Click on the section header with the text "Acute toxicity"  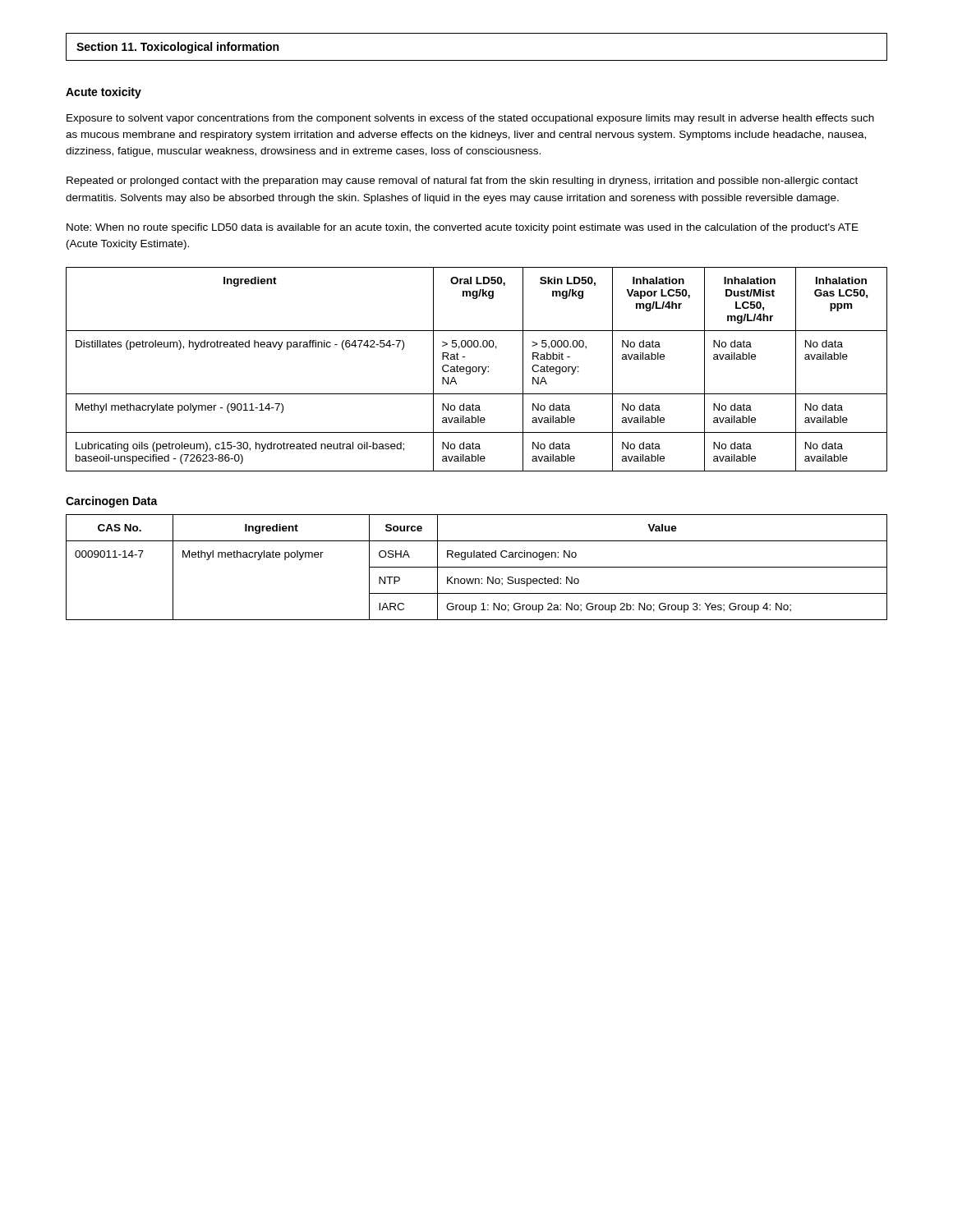point(104,93)
